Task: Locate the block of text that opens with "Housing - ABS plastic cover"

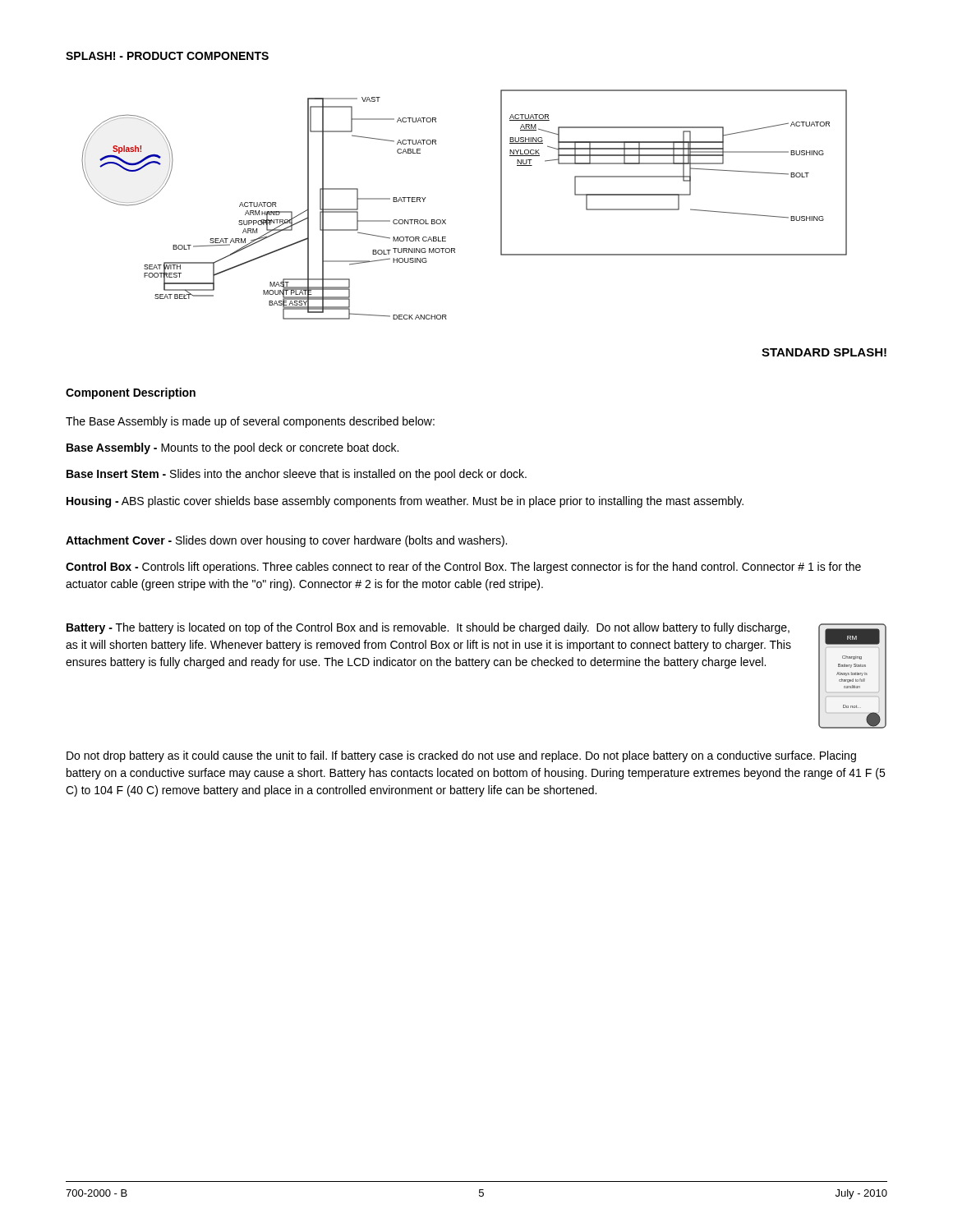Action: tap(405, 501)
